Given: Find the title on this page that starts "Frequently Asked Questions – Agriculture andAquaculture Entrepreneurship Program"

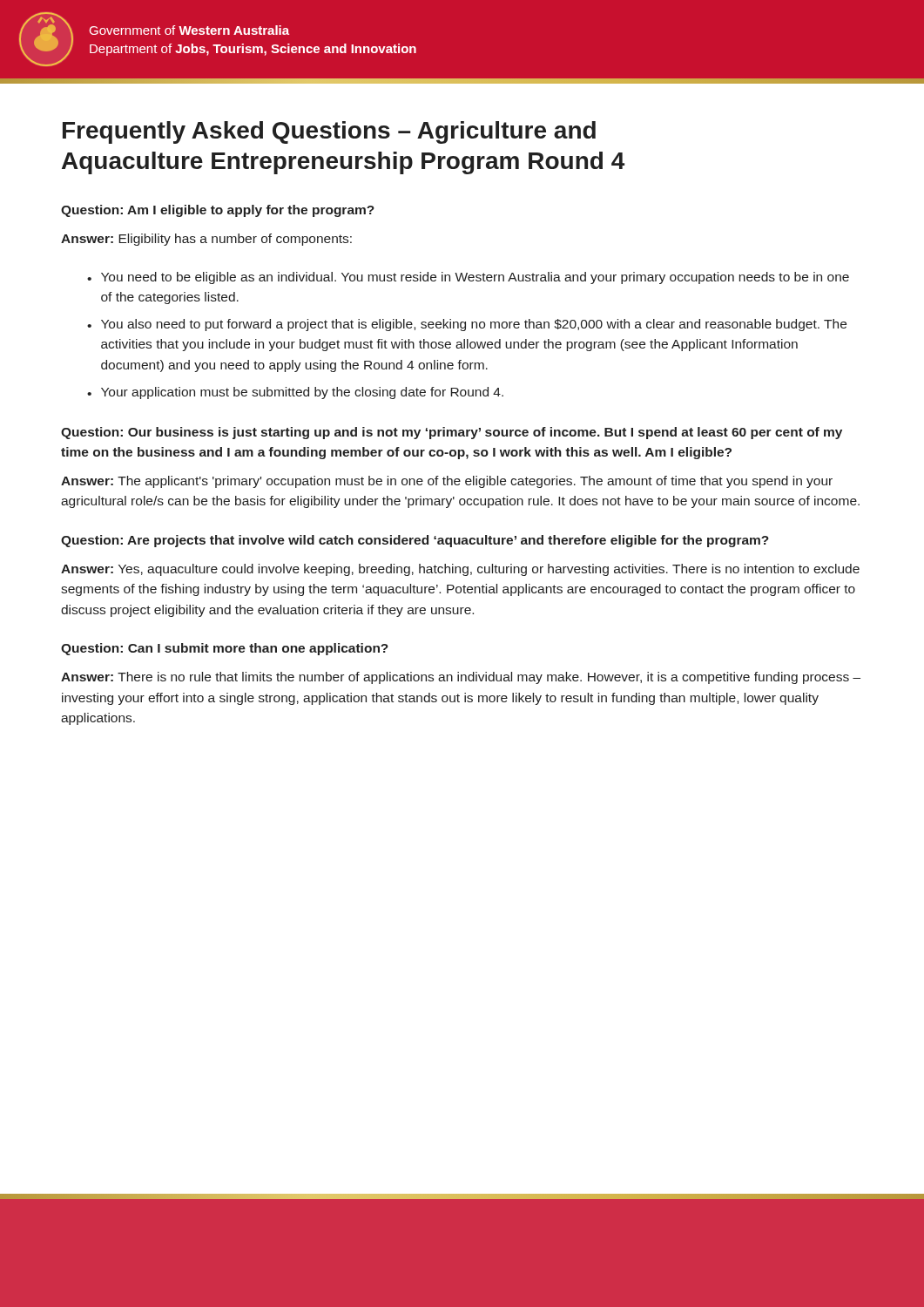Looking at the screenshot, I should (462, 146).
